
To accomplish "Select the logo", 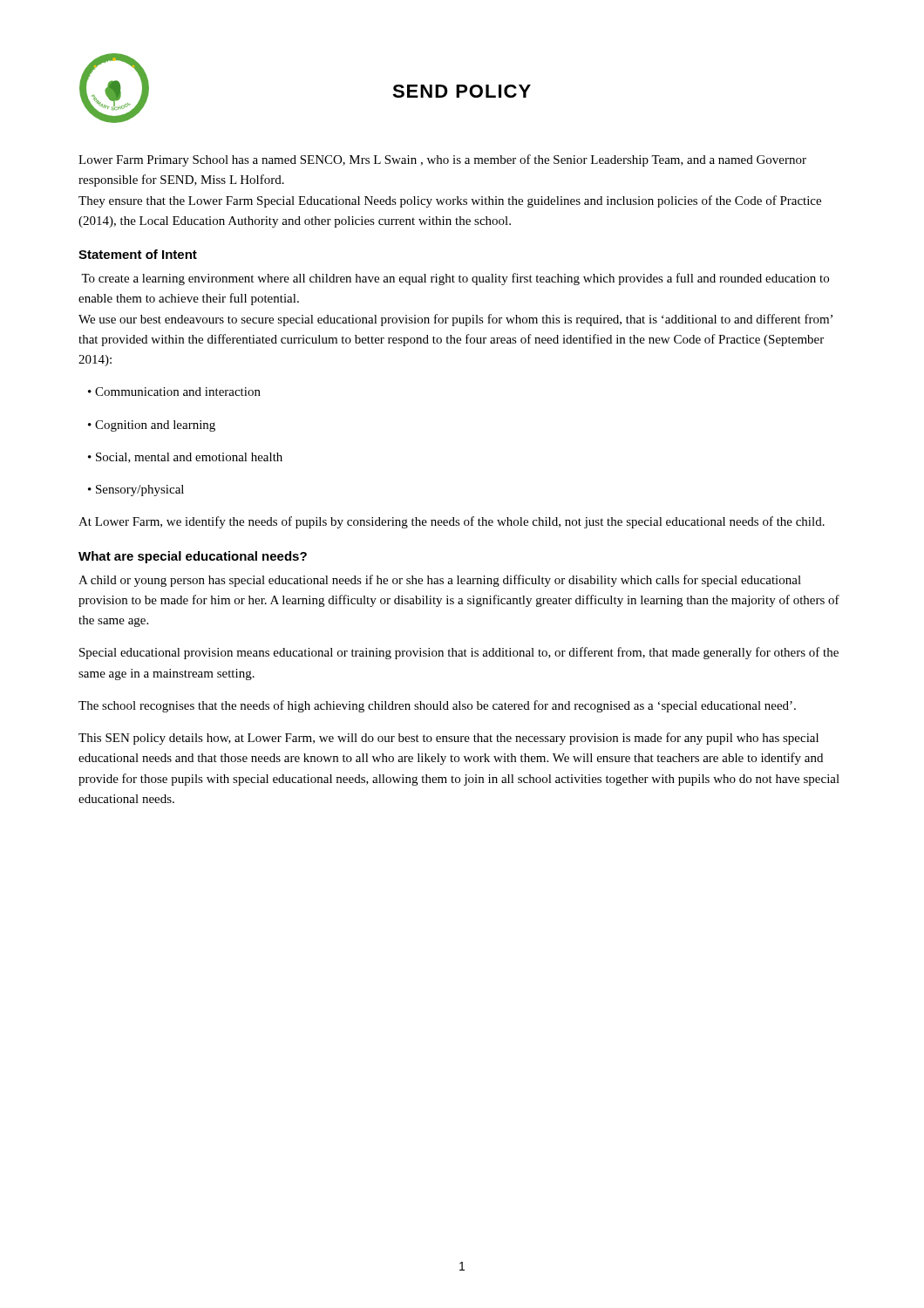I will (118, 92).
